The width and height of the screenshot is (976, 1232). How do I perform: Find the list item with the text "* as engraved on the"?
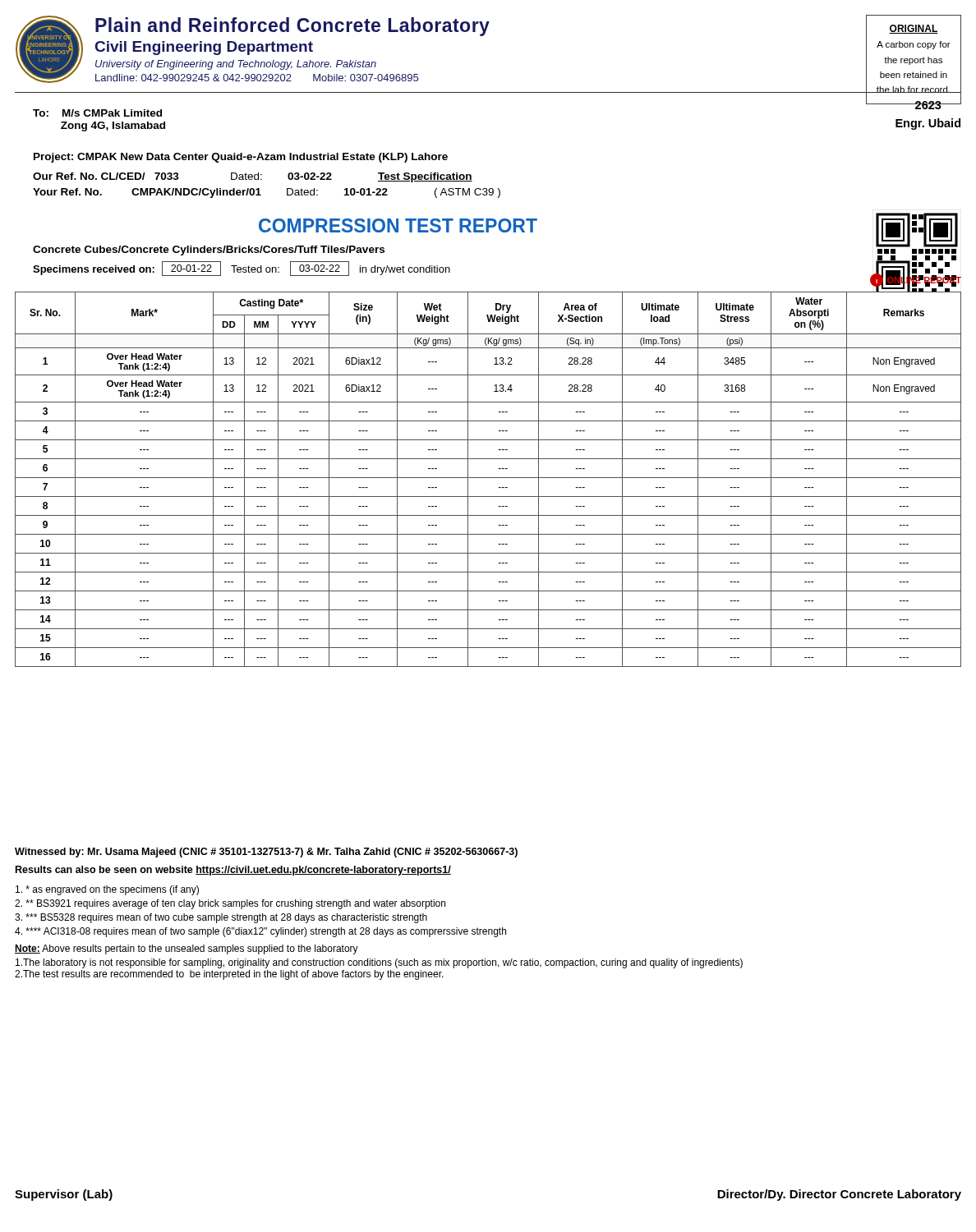(x=107, y=890)
